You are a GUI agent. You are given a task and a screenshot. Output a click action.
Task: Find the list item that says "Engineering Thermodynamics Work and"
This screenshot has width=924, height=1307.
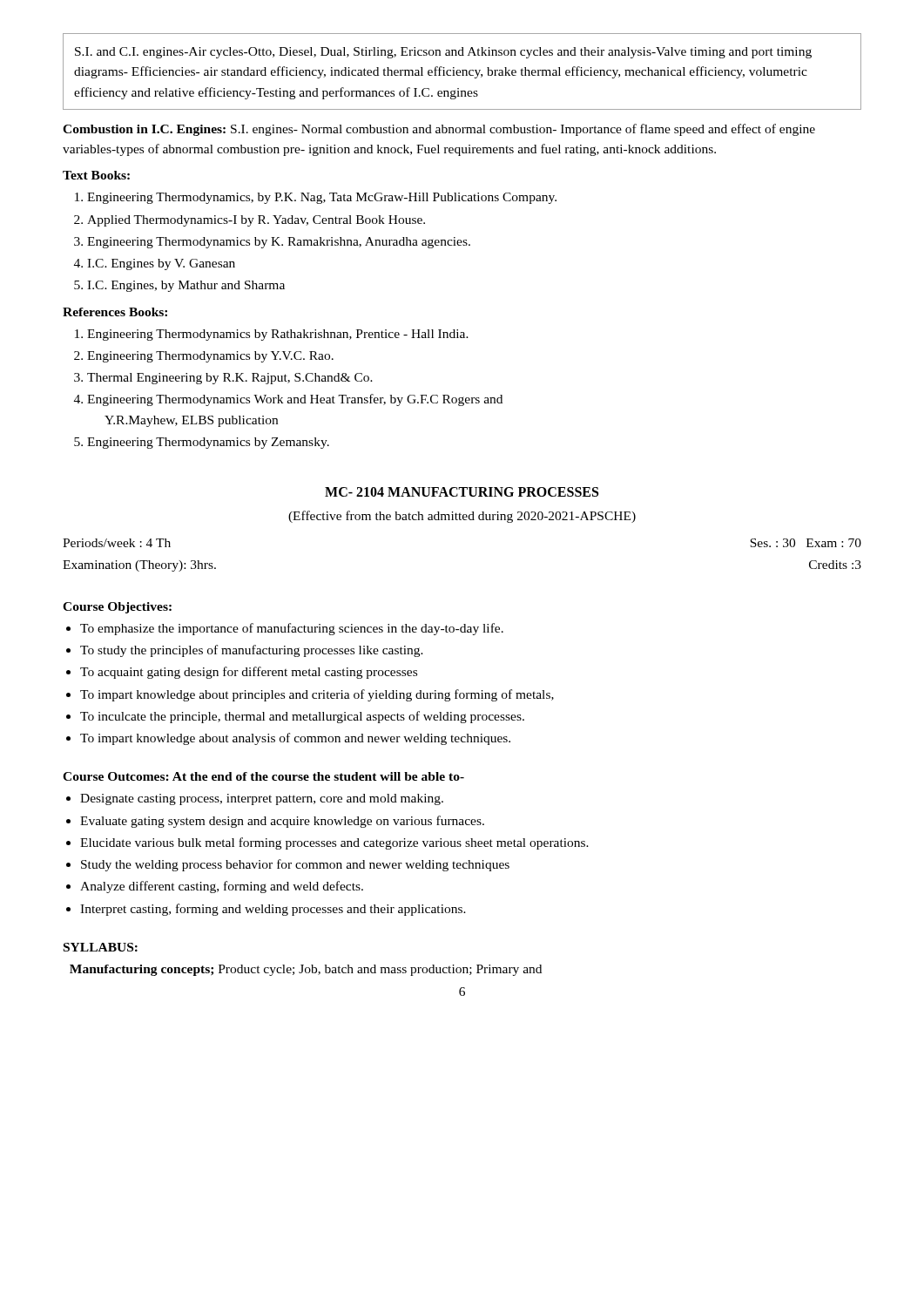click(474, 410)
